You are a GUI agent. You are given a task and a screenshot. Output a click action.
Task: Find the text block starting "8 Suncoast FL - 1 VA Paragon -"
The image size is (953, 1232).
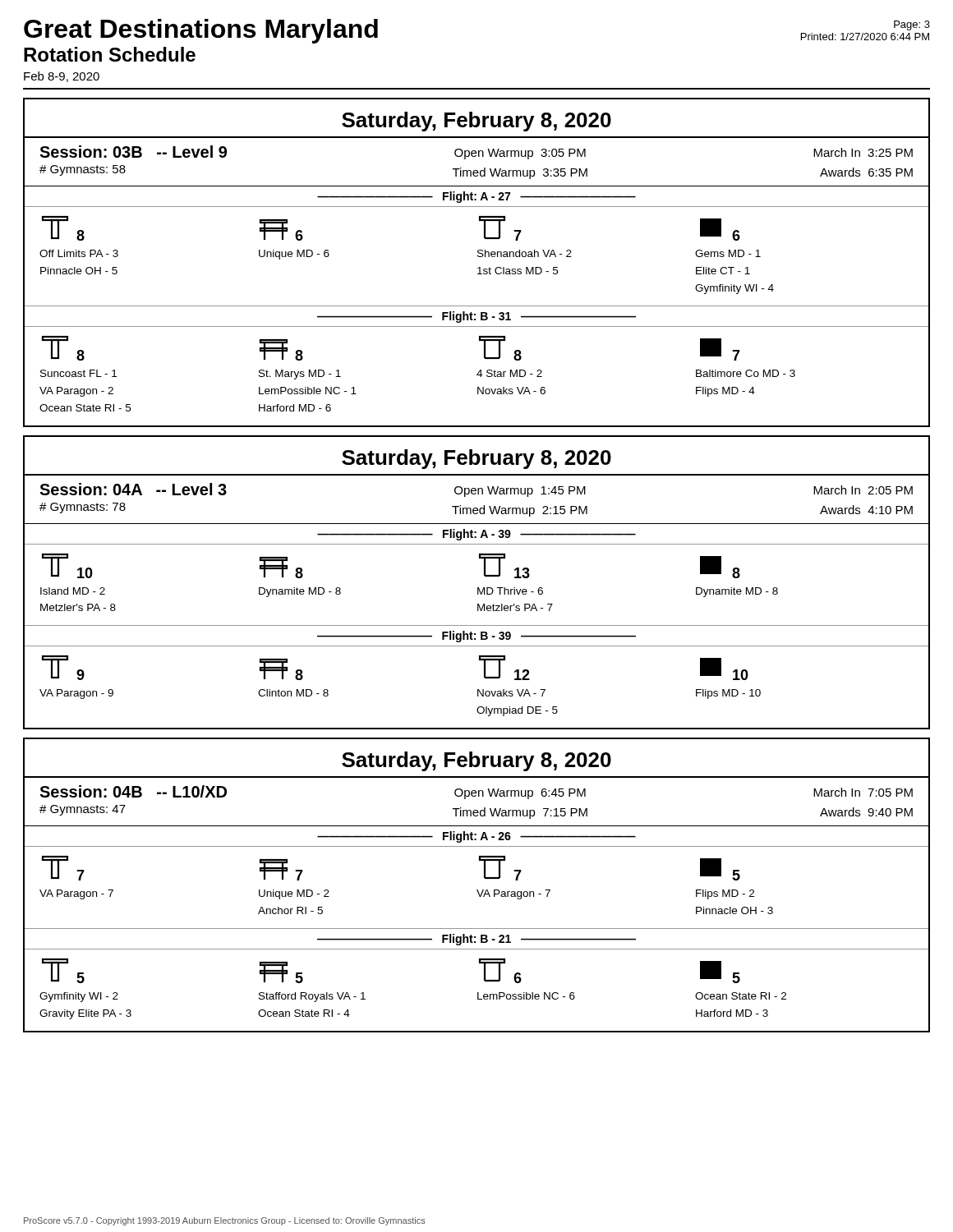click(85, 375)
